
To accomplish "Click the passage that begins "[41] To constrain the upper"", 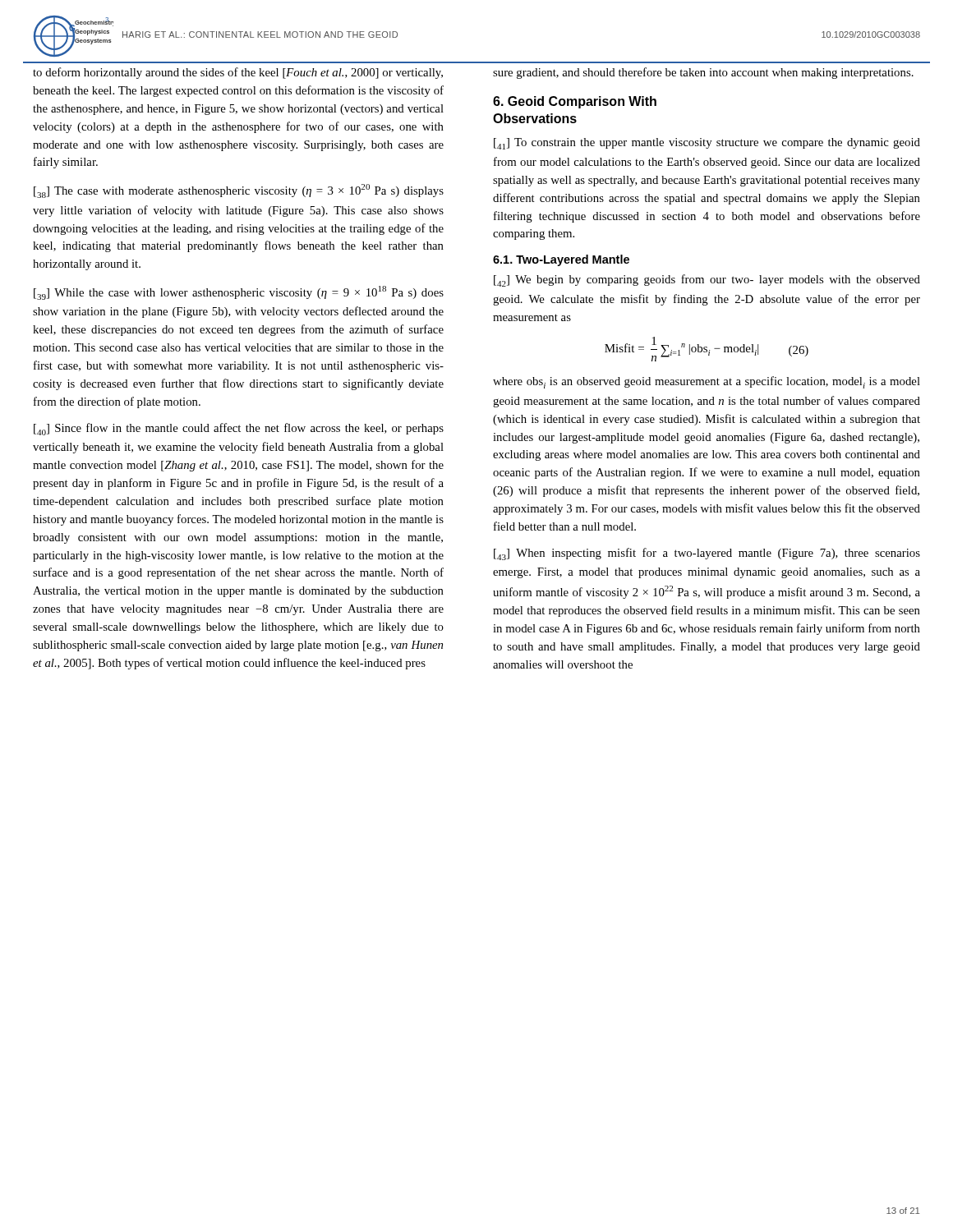I will [707, 188].
